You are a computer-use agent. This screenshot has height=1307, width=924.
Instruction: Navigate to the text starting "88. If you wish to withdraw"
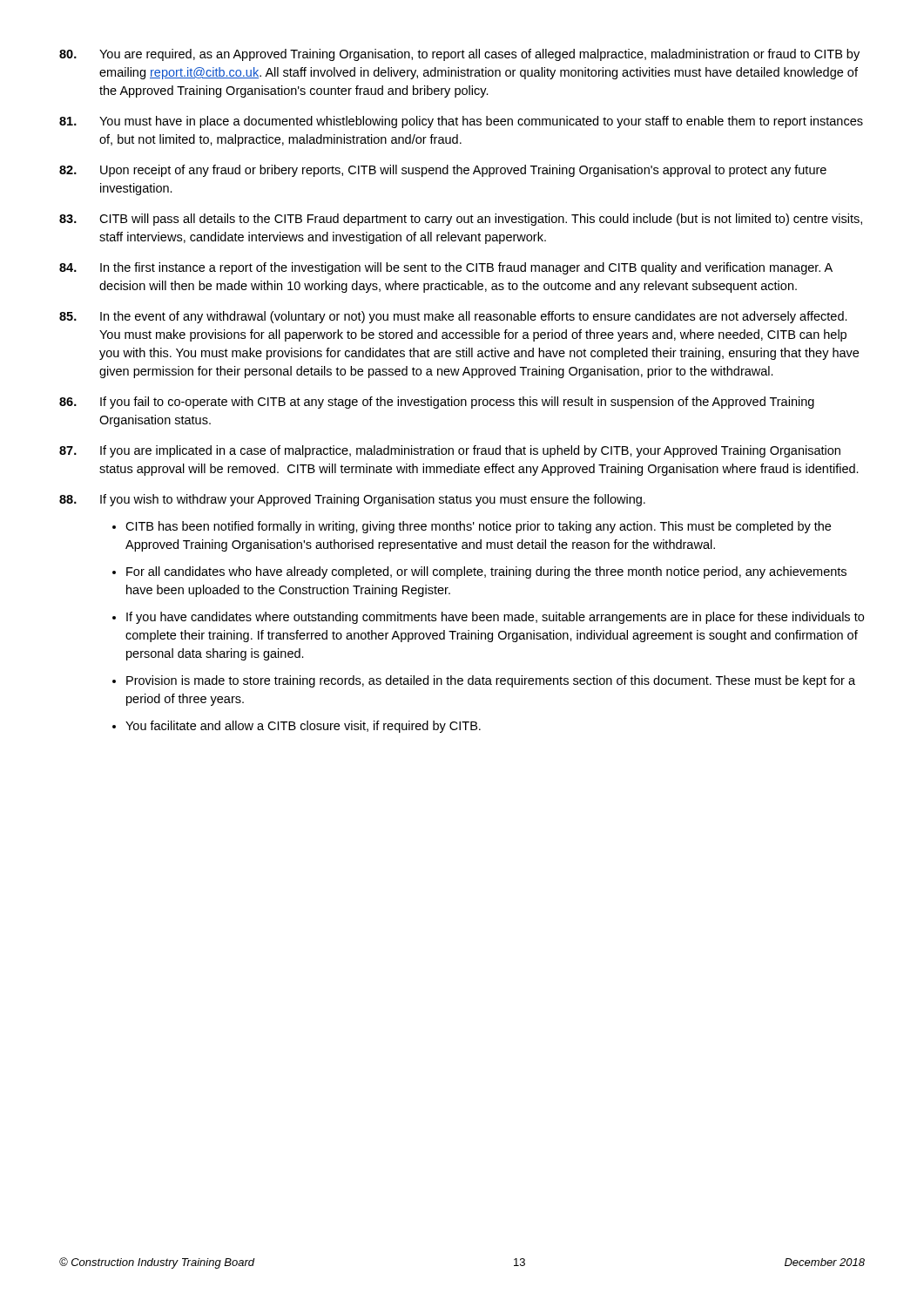(462, 618)
